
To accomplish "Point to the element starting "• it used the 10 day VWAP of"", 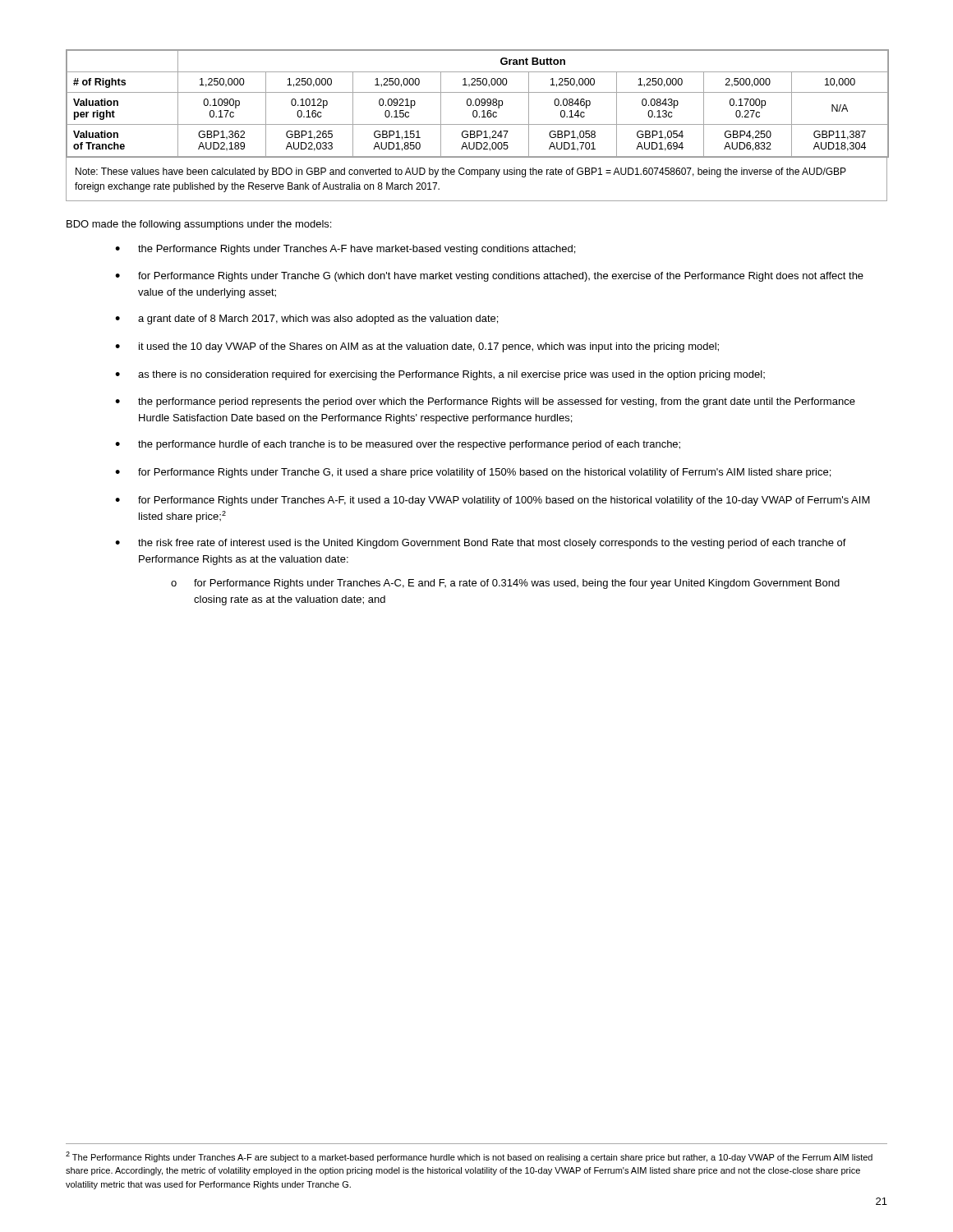I will [x=493, y=347].
